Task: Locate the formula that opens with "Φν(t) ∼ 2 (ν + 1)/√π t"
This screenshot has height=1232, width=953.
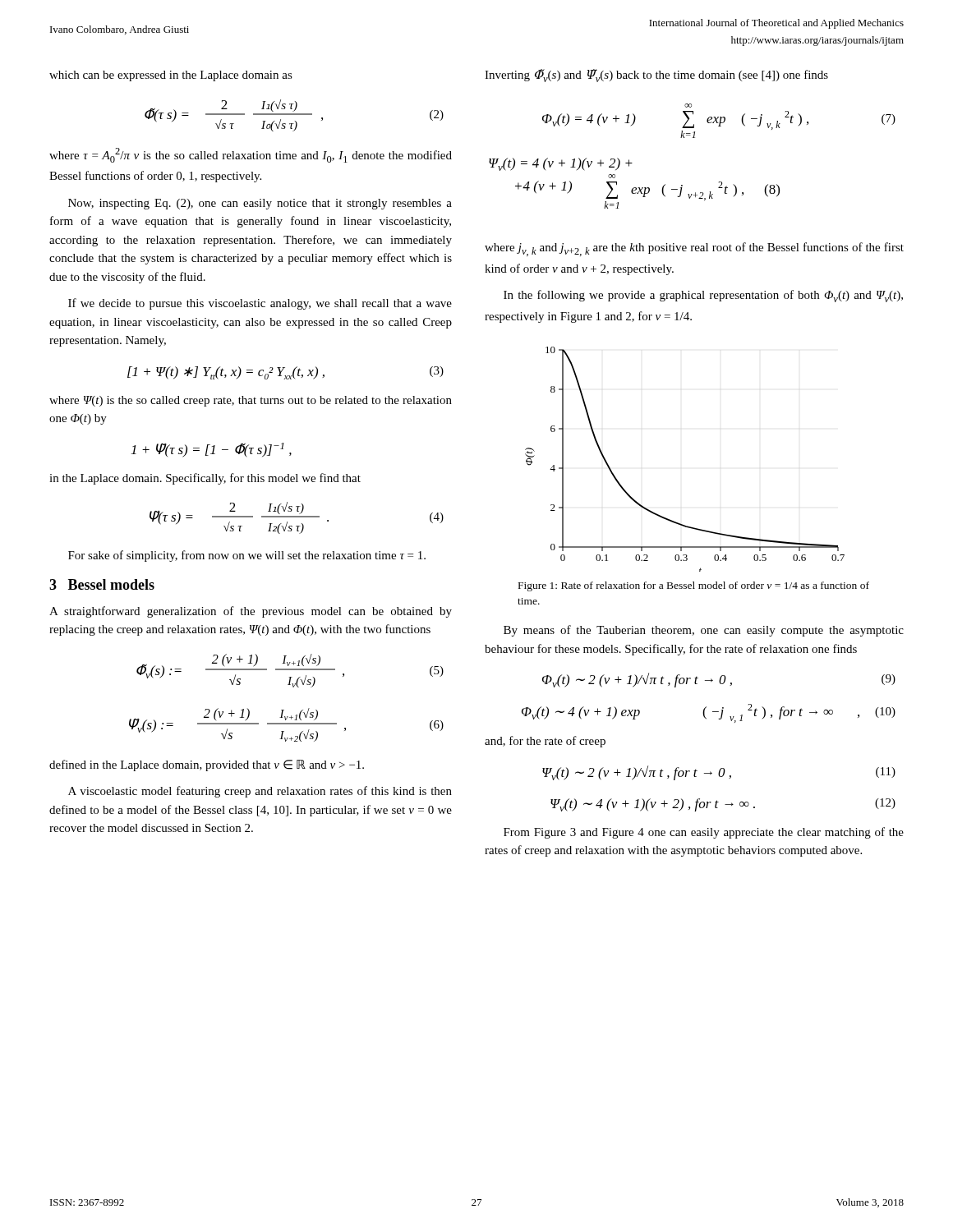Action: (717, 678)
